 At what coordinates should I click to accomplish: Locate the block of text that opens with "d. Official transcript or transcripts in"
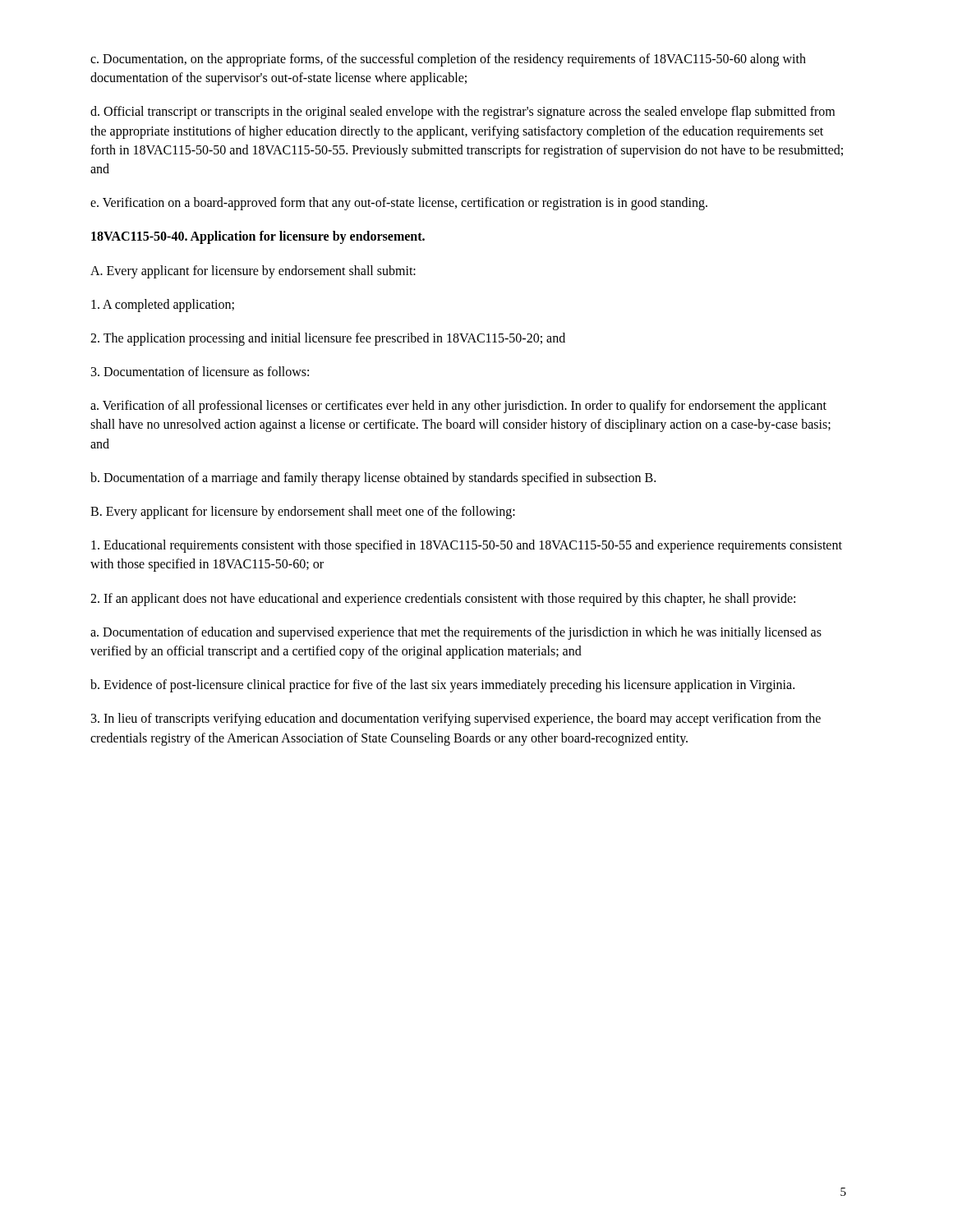[467, 140]
